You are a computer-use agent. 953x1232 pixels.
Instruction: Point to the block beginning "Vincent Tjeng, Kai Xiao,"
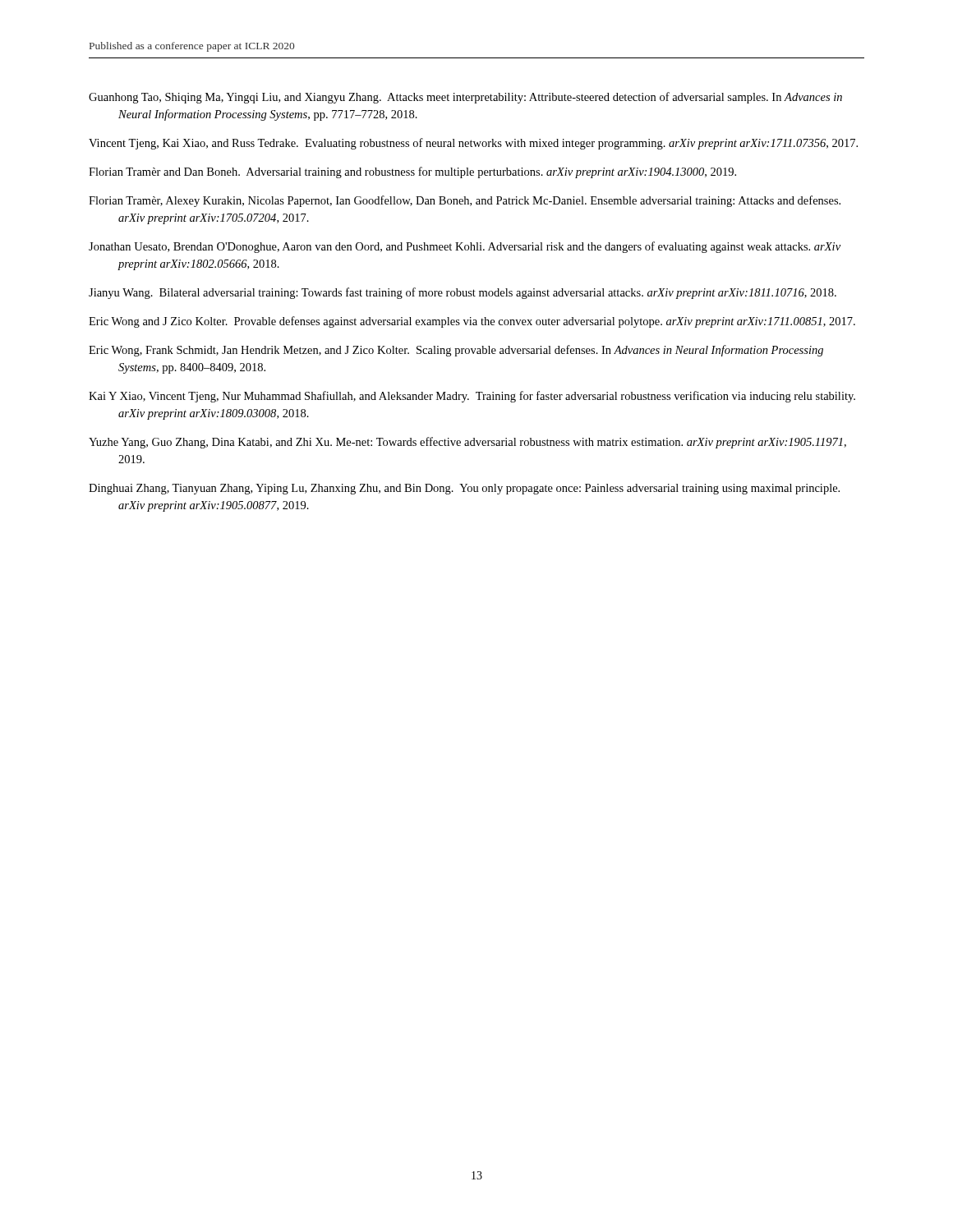pos(474,143)
